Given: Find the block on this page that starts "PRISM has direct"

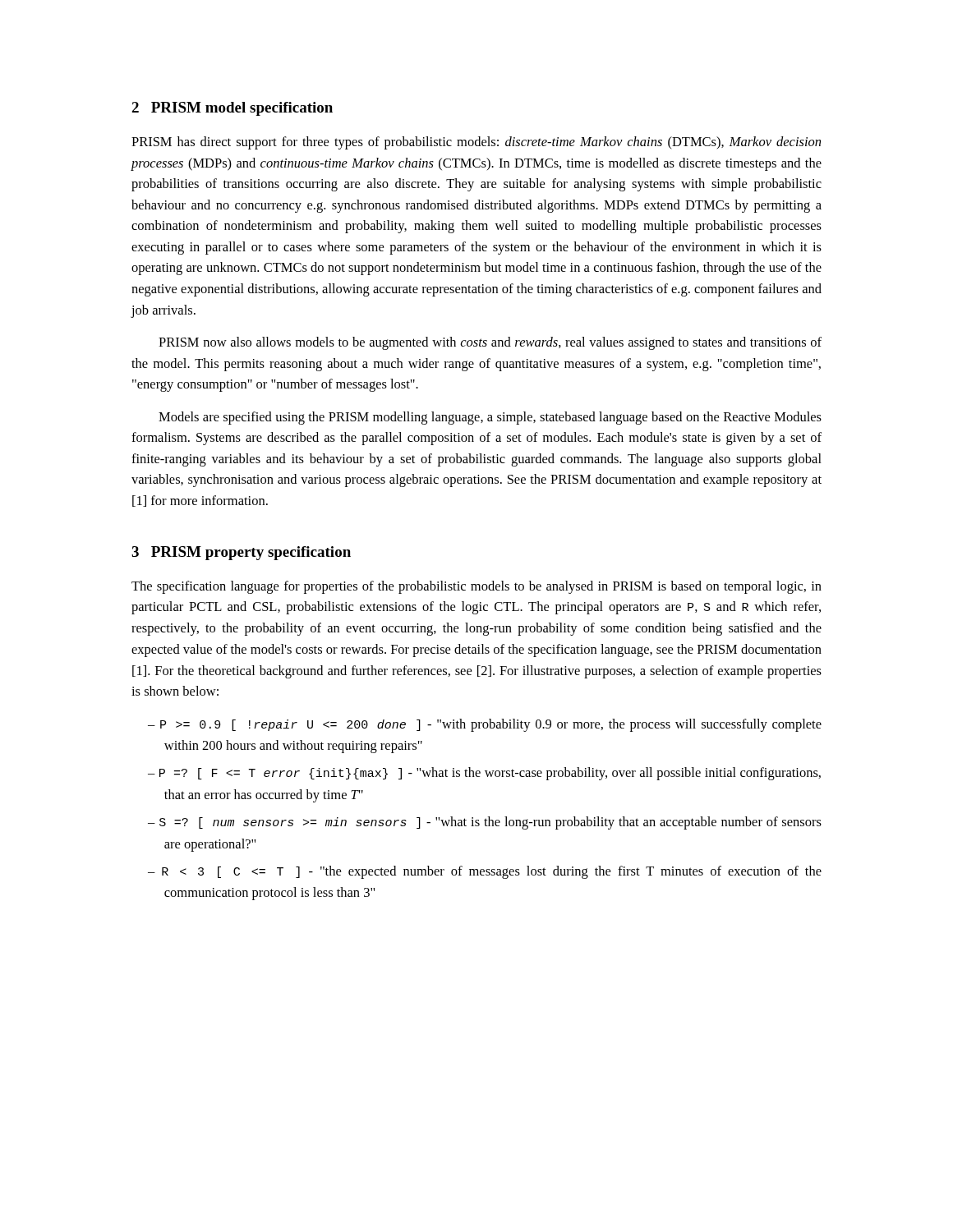Looking at the screenshot, I should [476, 226].
